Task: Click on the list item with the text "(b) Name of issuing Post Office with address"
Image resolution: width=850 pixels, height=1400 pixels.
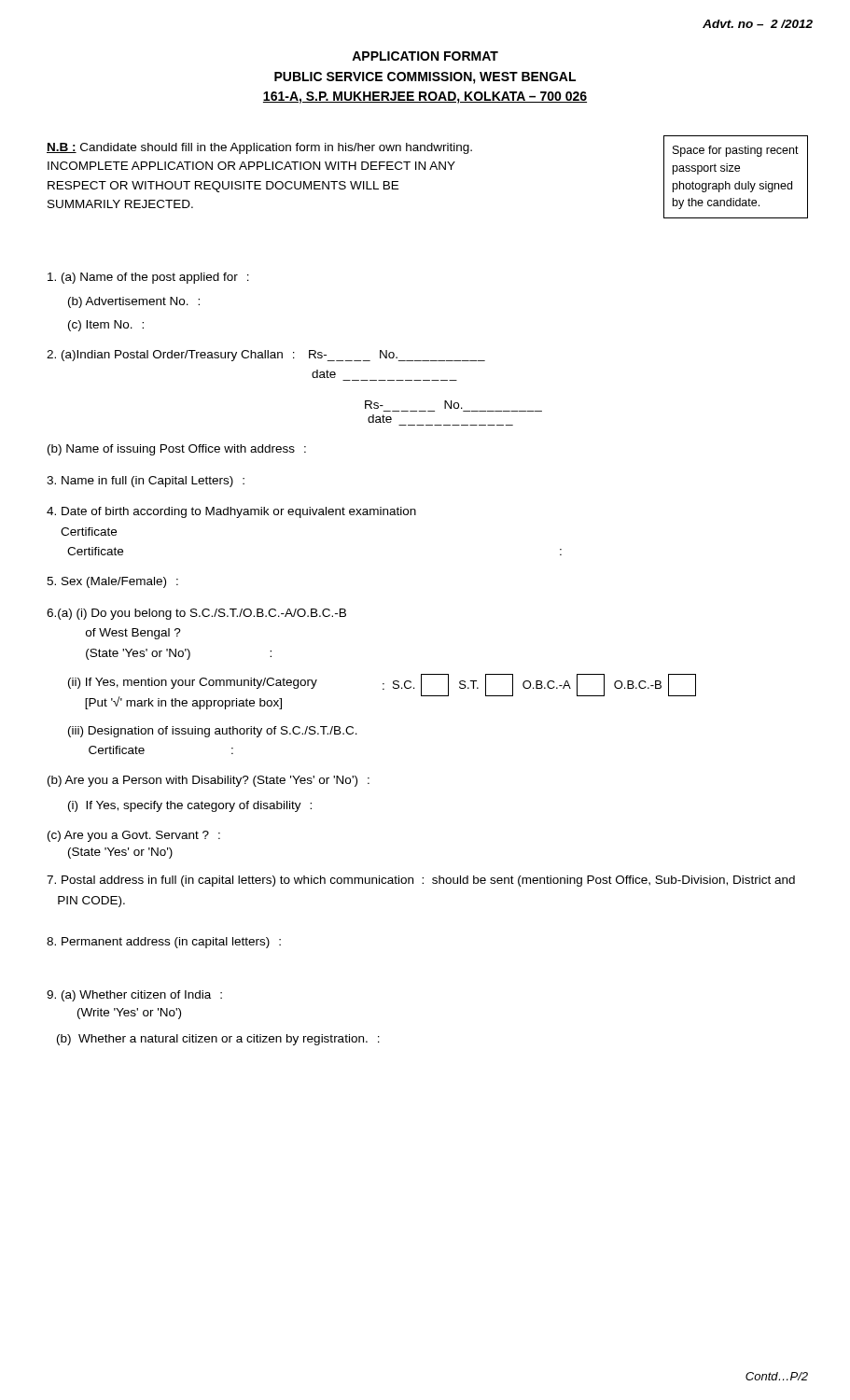Action: [179, 449]
